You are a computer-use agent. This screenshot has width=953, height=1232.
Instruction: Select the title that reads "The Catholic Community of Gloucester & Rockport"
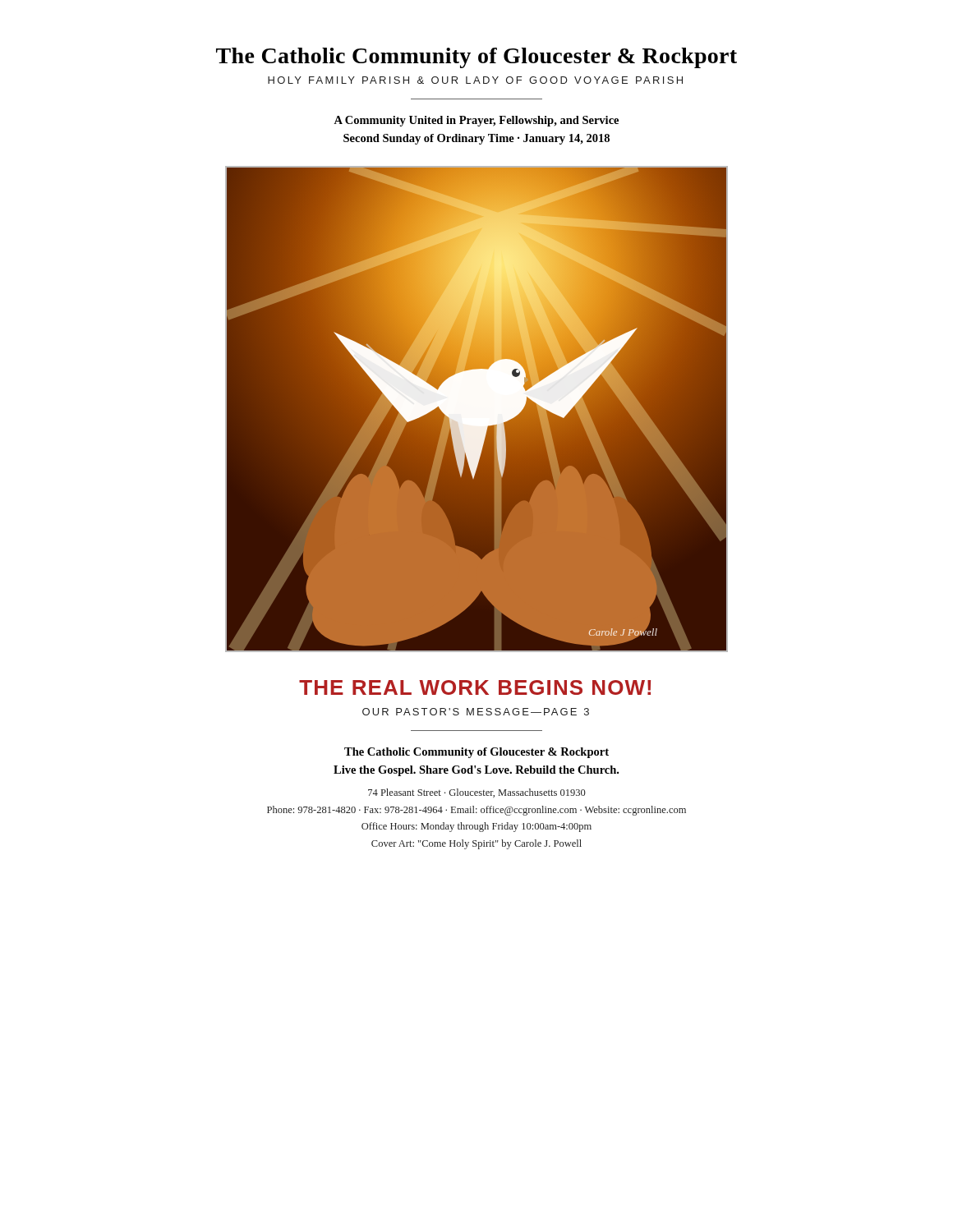tap(476, 55)
